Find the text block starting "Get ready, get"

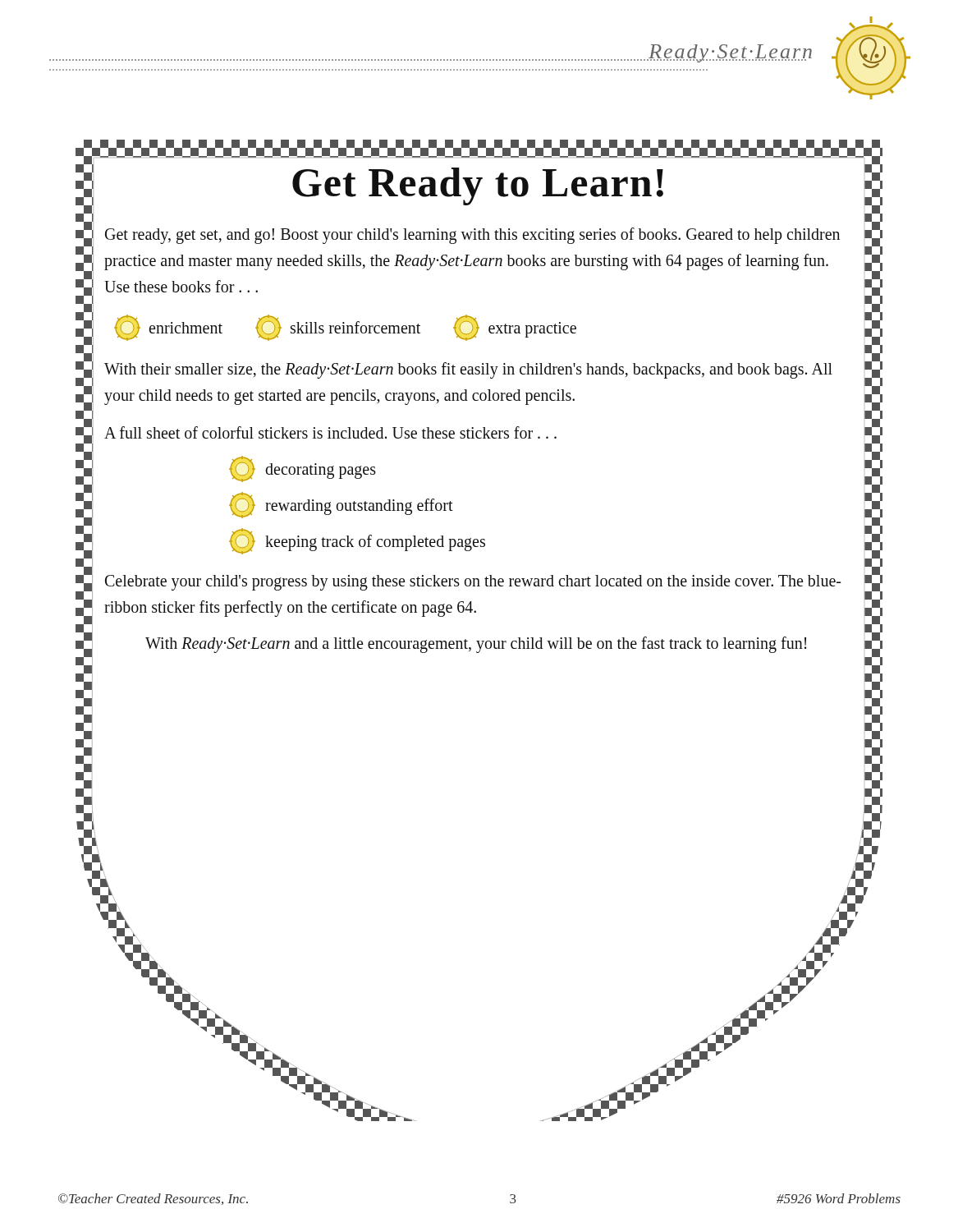click(472, 260)
